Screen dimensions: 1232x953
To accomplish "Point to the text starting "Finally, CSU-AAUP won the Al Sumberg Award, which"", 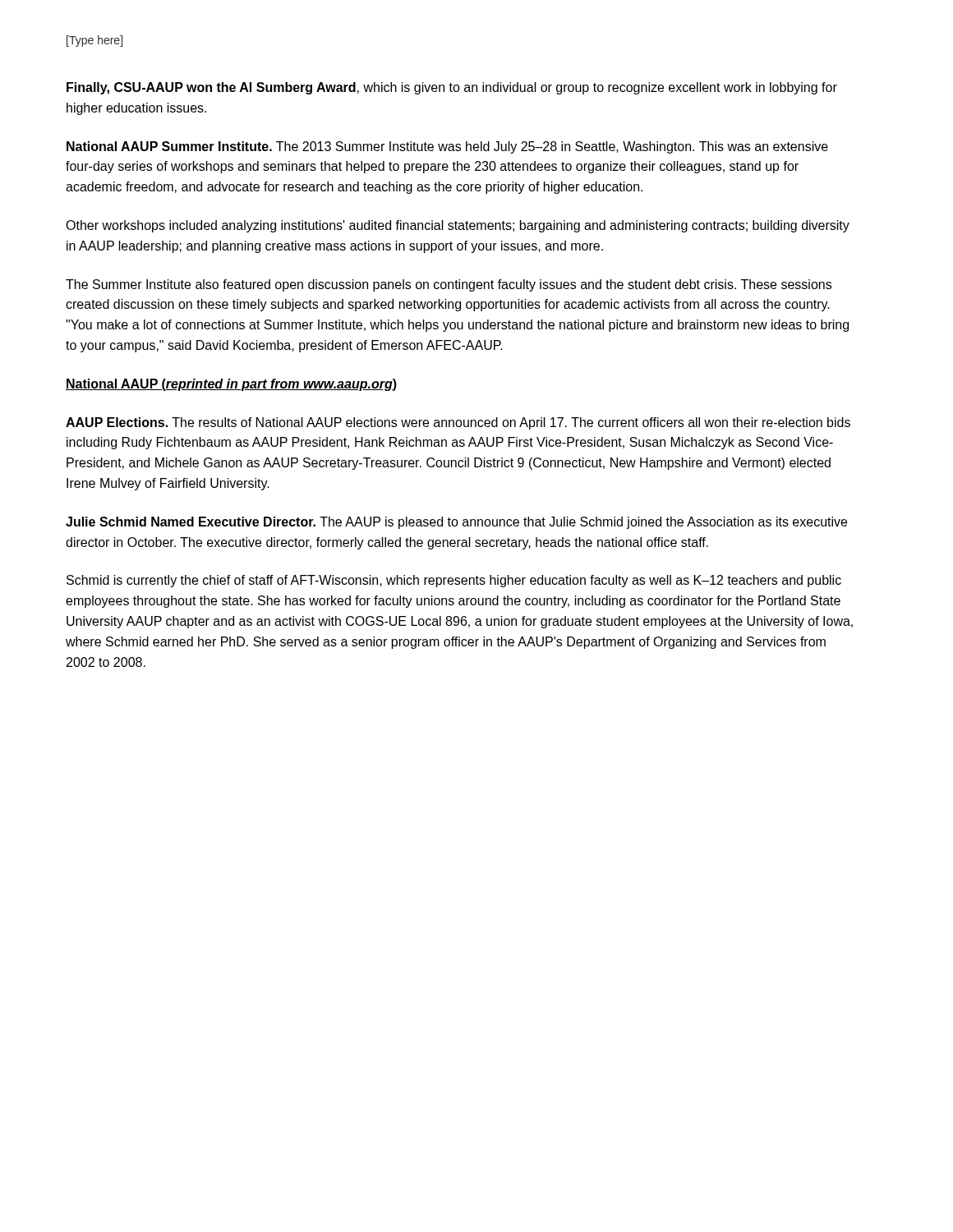I will point(451,98).
